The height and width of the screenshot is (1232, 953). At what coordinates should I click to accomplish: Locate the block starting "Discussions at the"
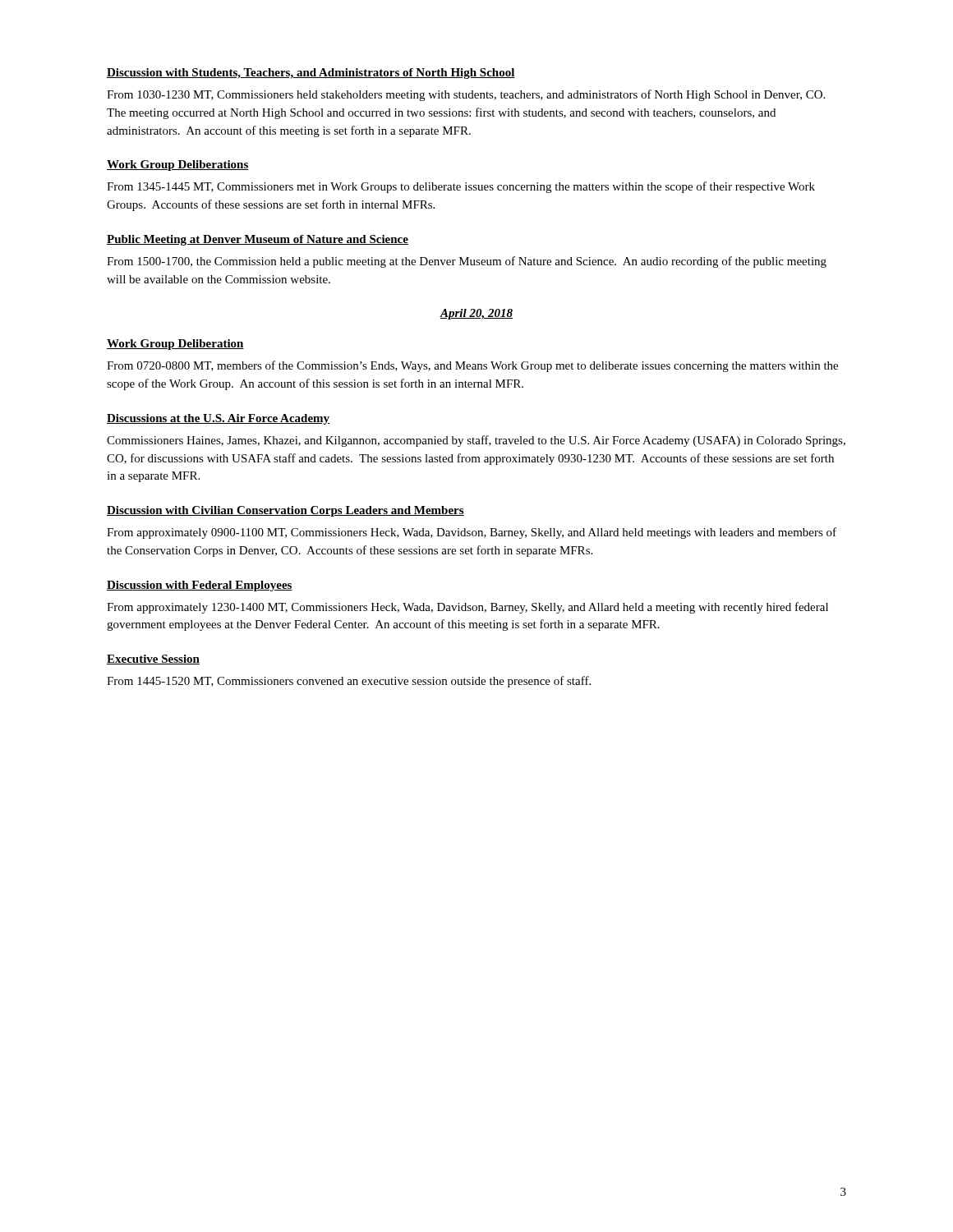[218, 418]
